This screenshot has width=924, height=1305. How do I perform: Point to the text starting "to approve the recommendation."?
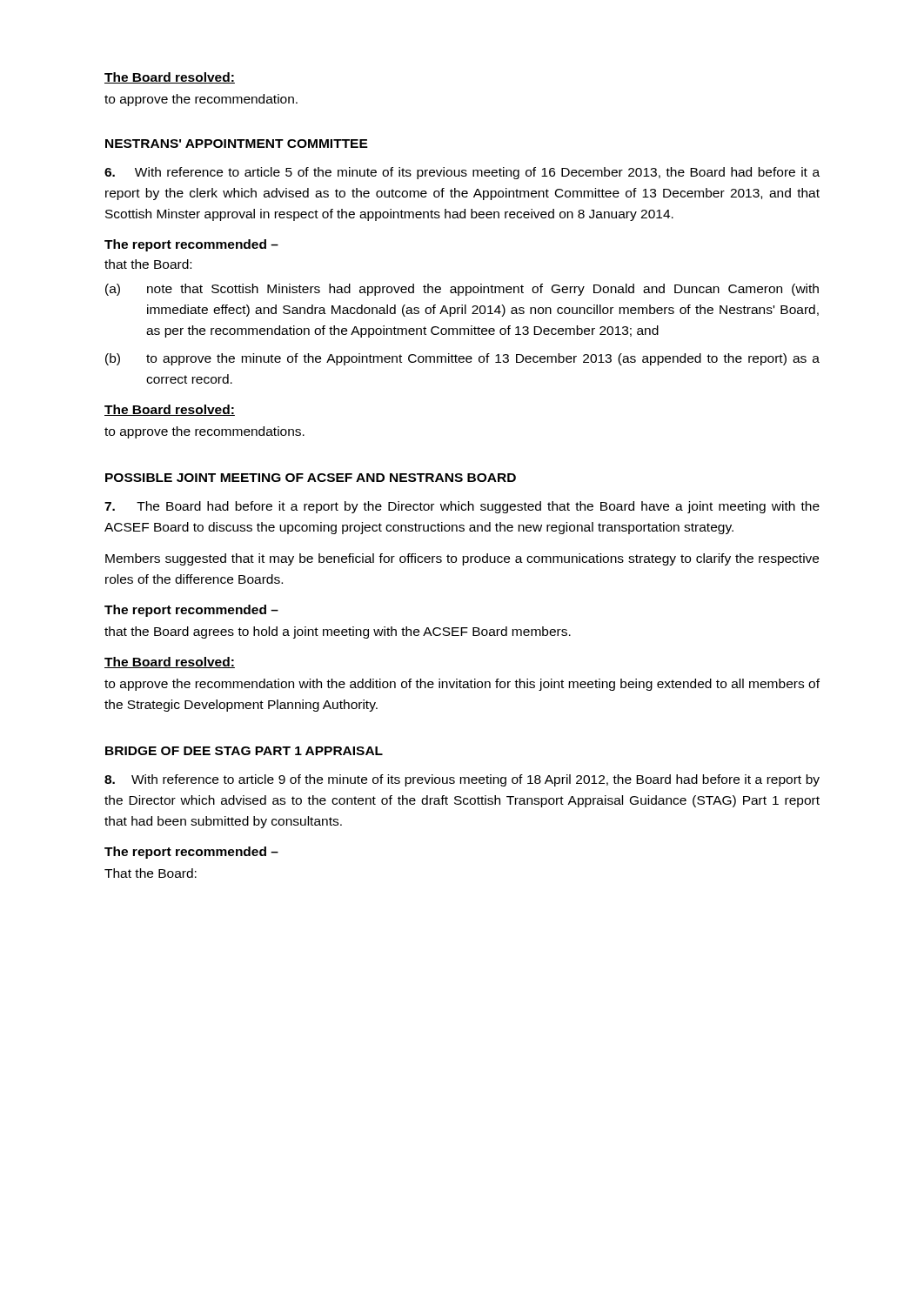[201, 100]
